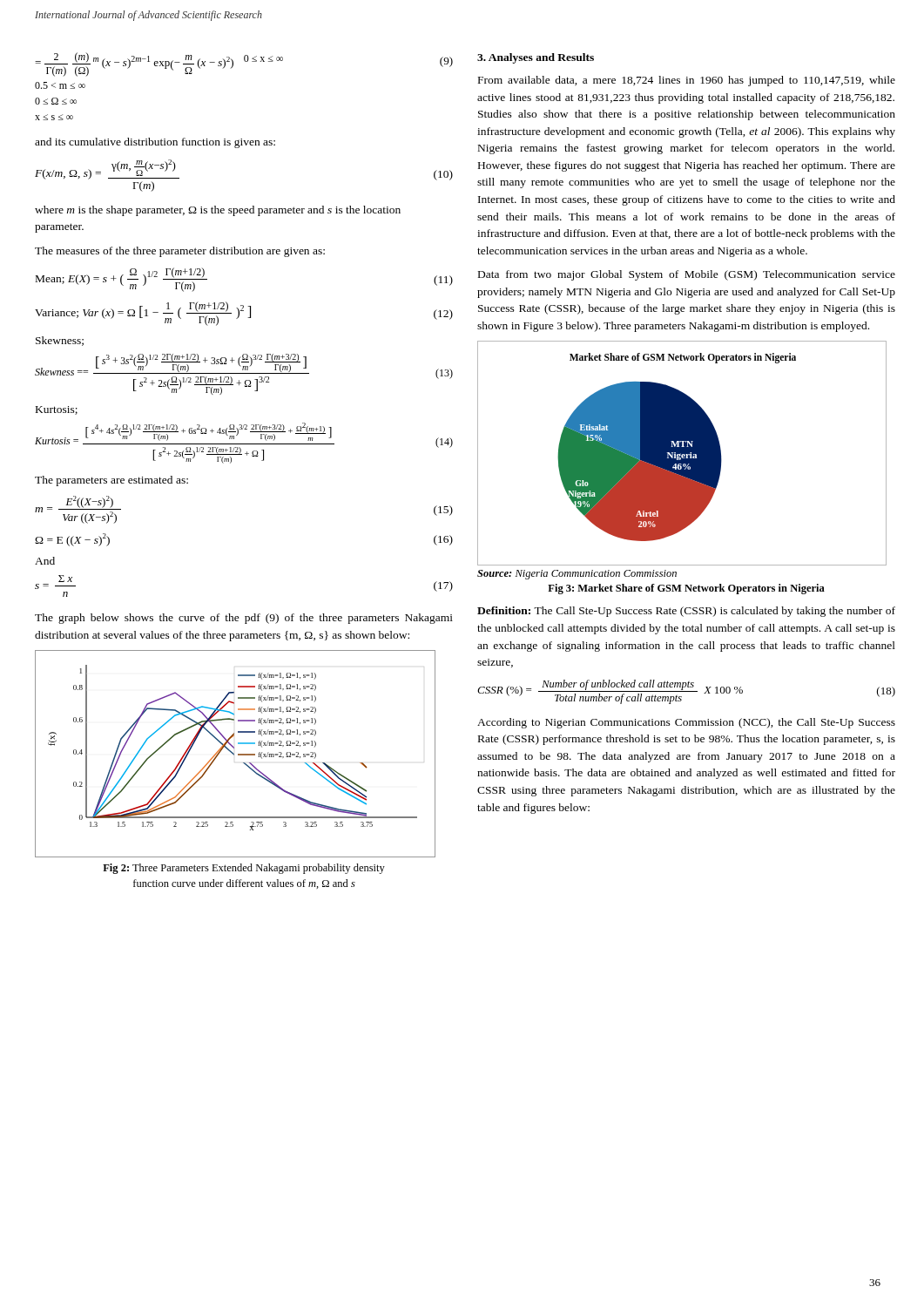Click on the block starting "Data from two major"
The image size is (924, 1307).
pyautogui.click(x=686, y=300)
